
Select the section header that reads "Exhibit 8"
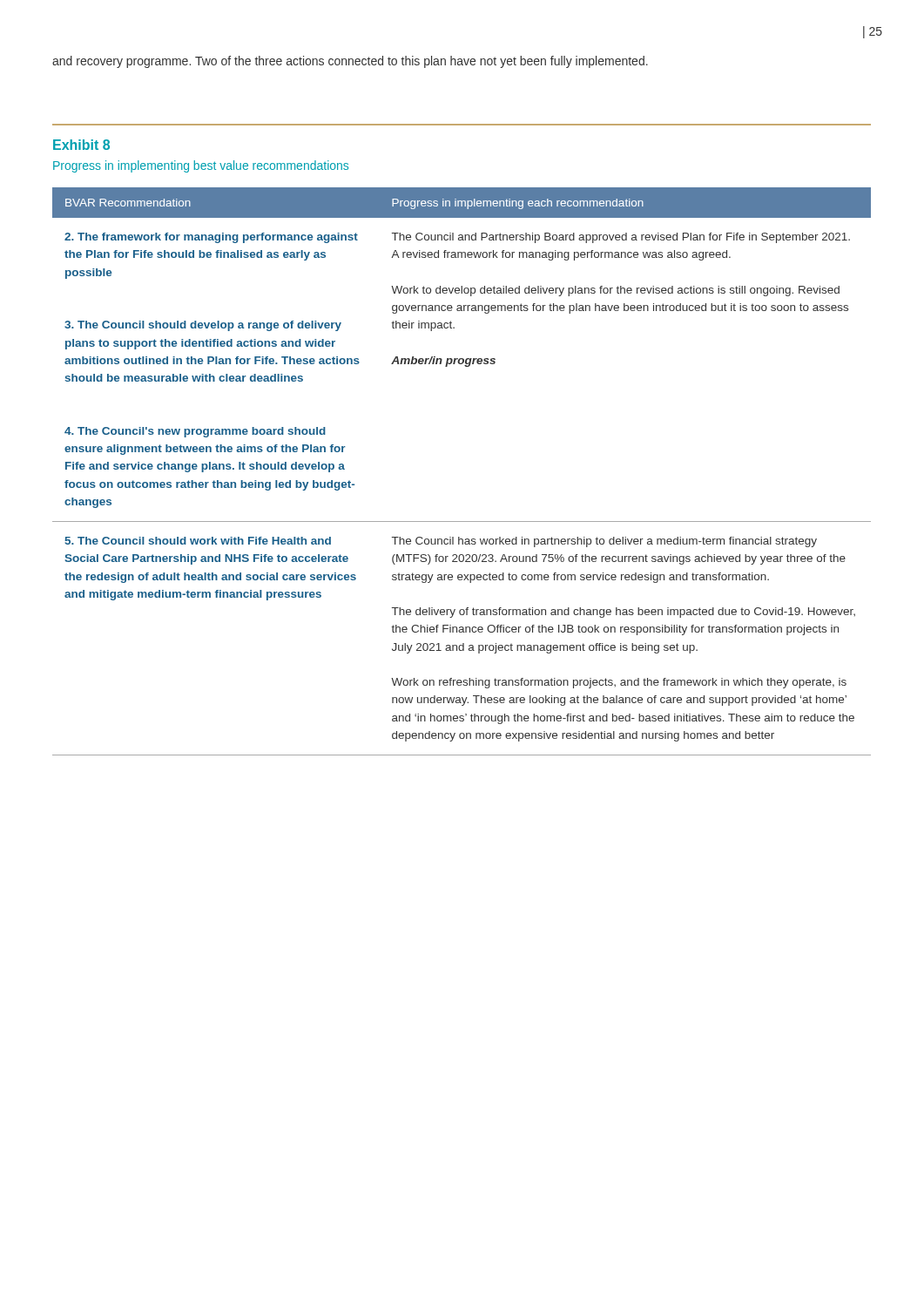81,145
